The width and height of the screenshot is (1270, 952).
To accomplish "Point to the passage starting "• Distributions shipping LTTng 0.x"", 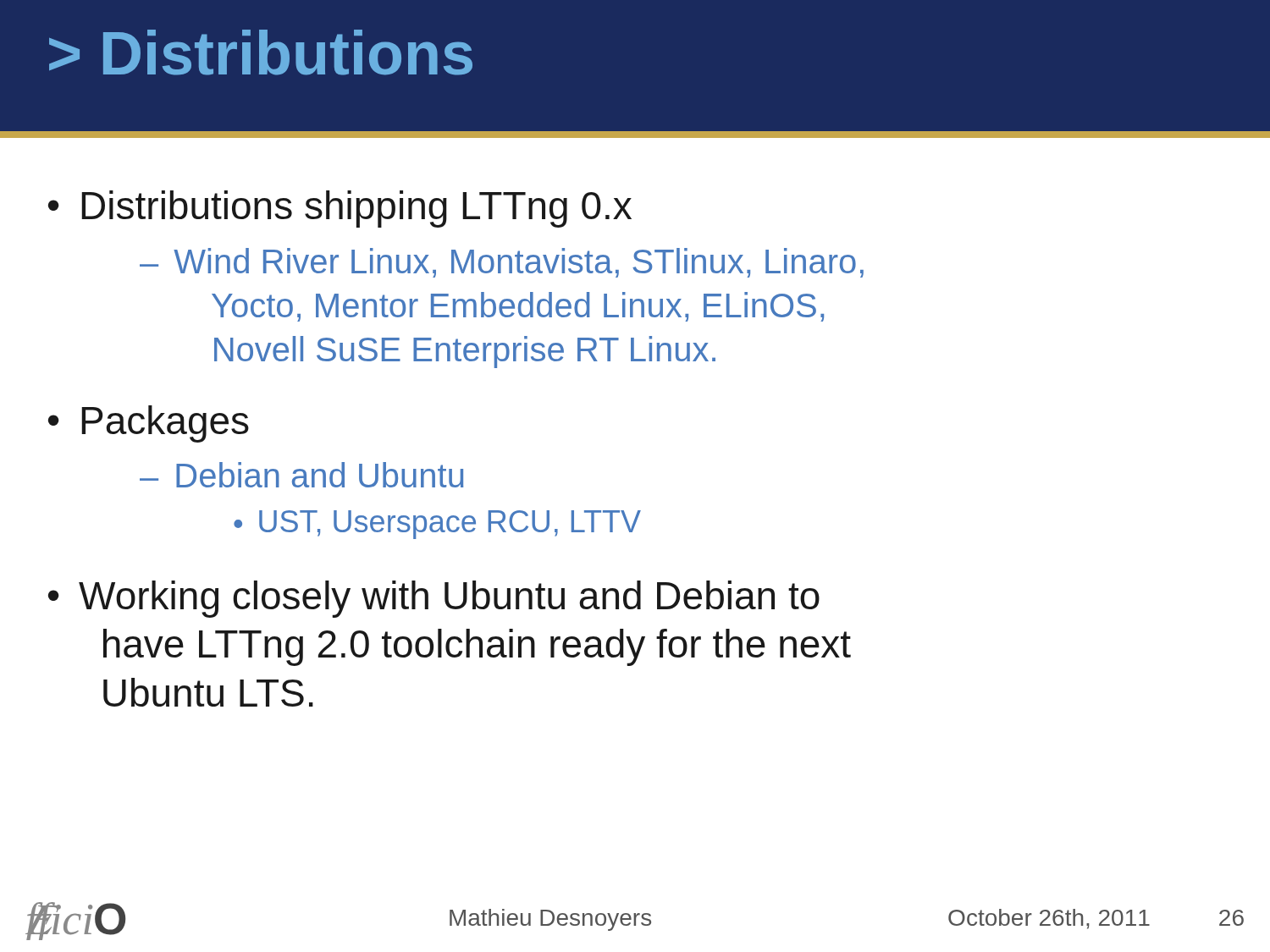I will click(339, 206).
